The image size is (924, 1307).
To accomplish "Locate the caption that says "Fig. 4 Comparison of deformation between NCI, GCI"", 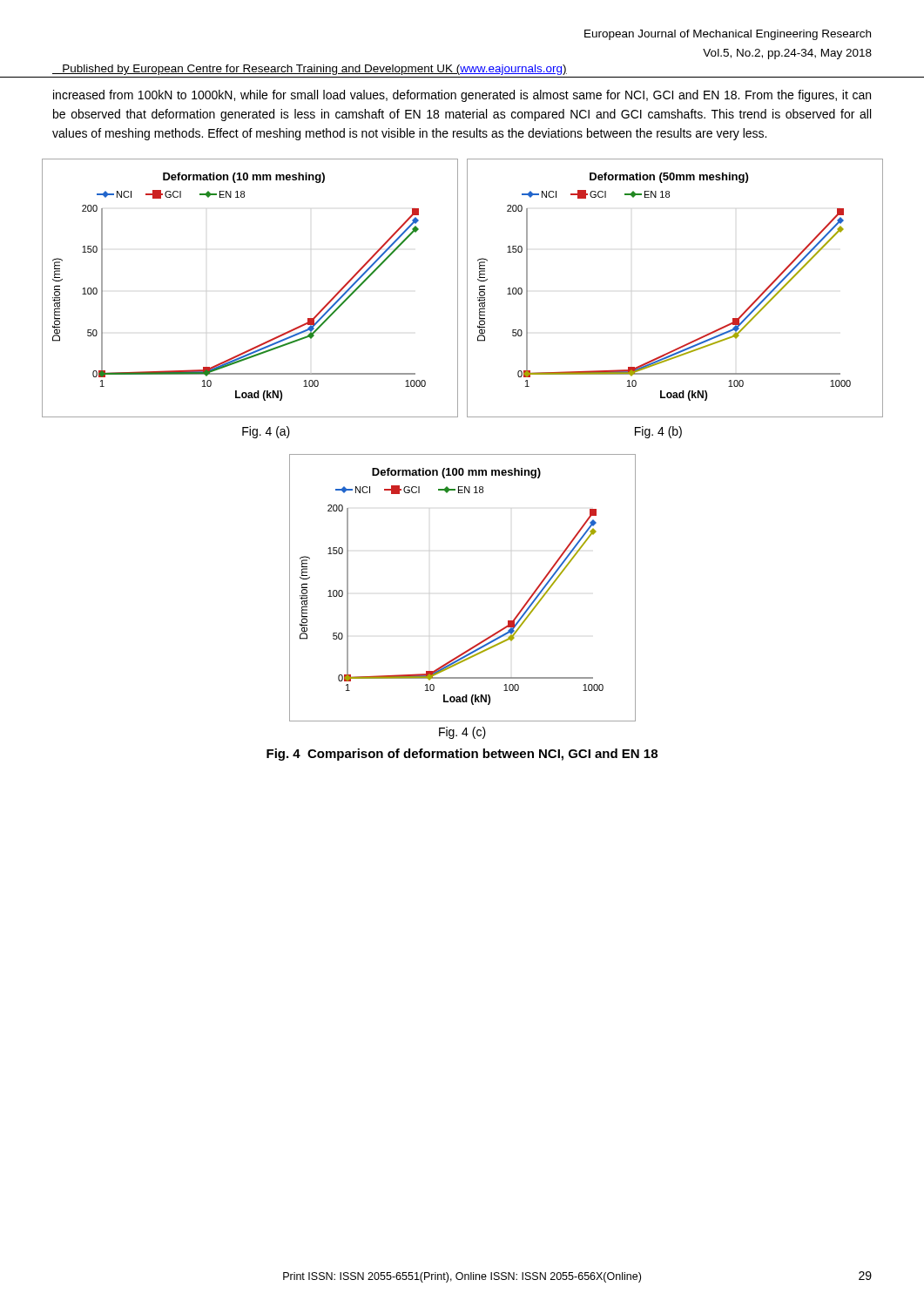I will [x=462, y=753].
